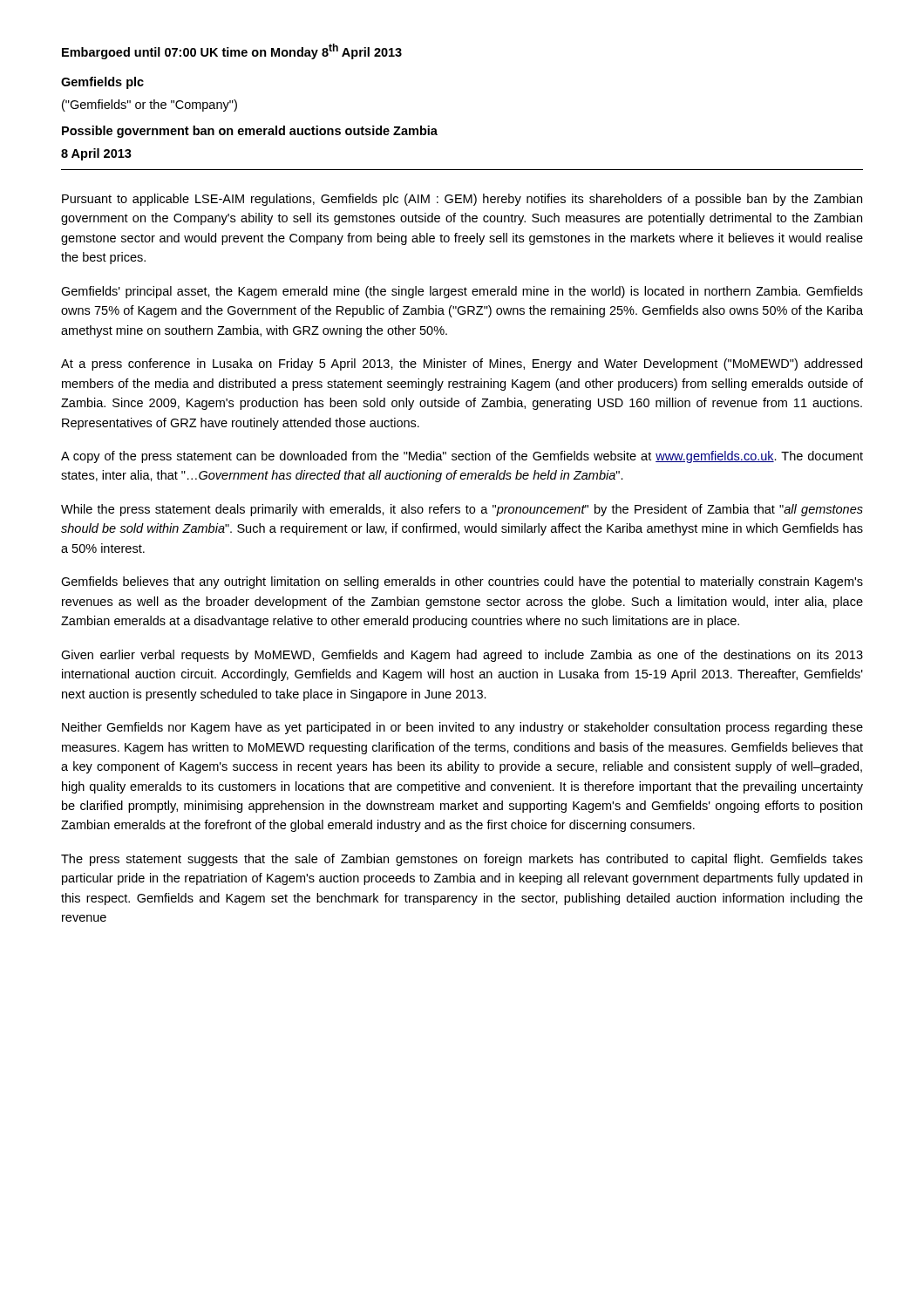Locate the section header that opens with "Possible government ban on emerald auctions outside"
The height and width of the screenshot is (1308, 924).
(x=249, y=131)
